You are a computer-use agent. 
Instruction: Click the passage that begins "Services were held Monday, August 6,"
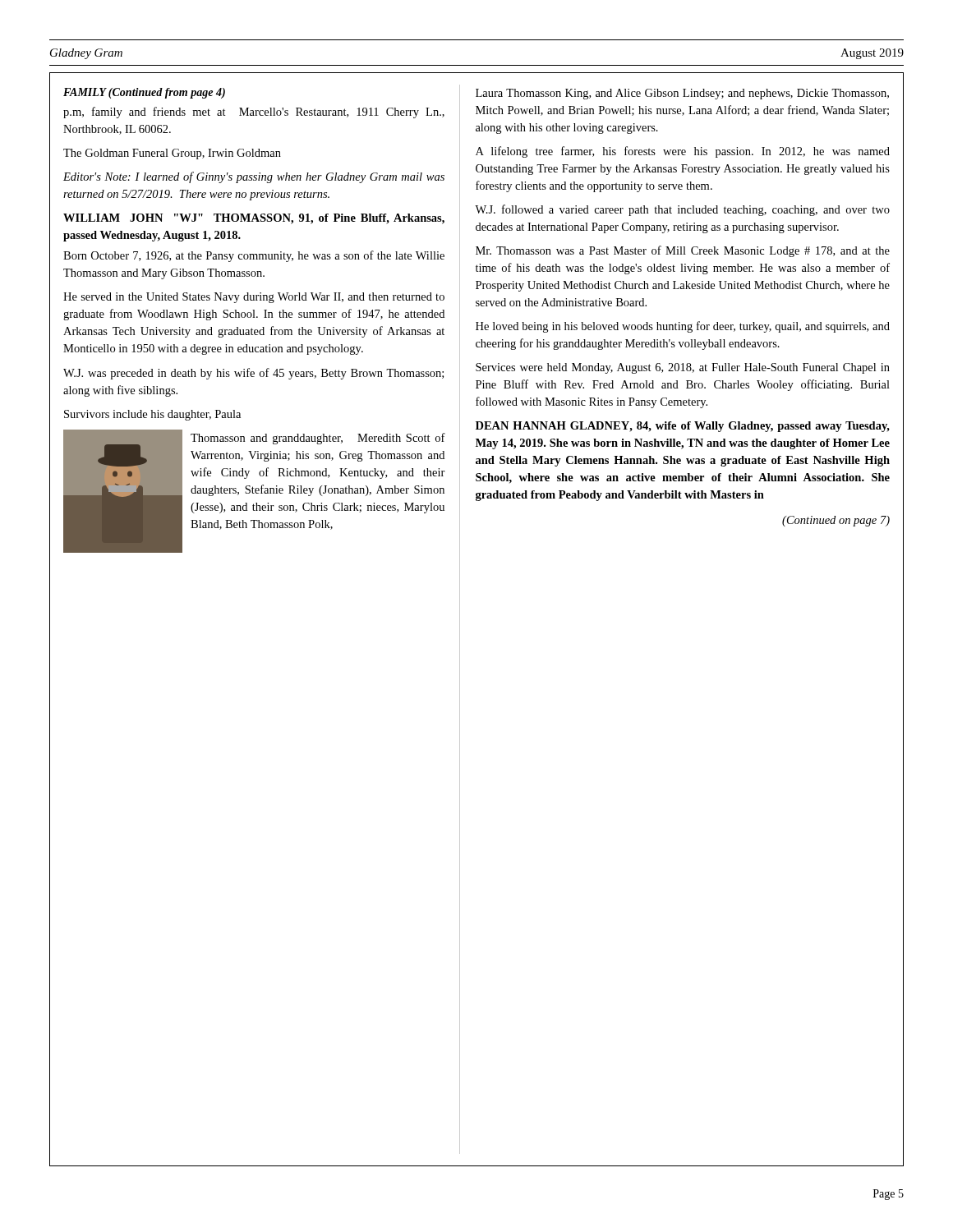(682, 385)
